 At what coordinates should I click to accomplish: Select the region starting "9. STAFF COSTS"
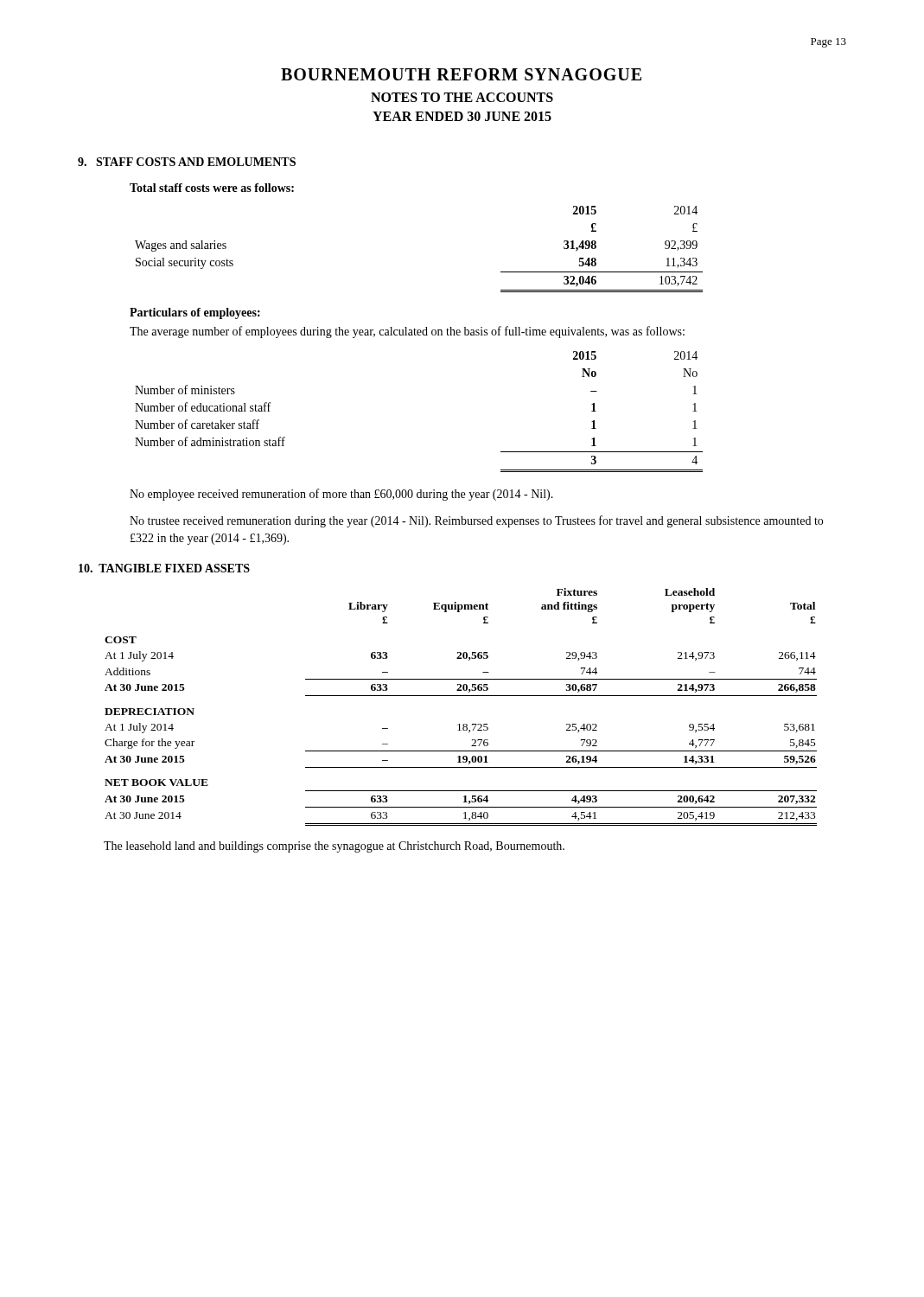(x=187, y=162)
